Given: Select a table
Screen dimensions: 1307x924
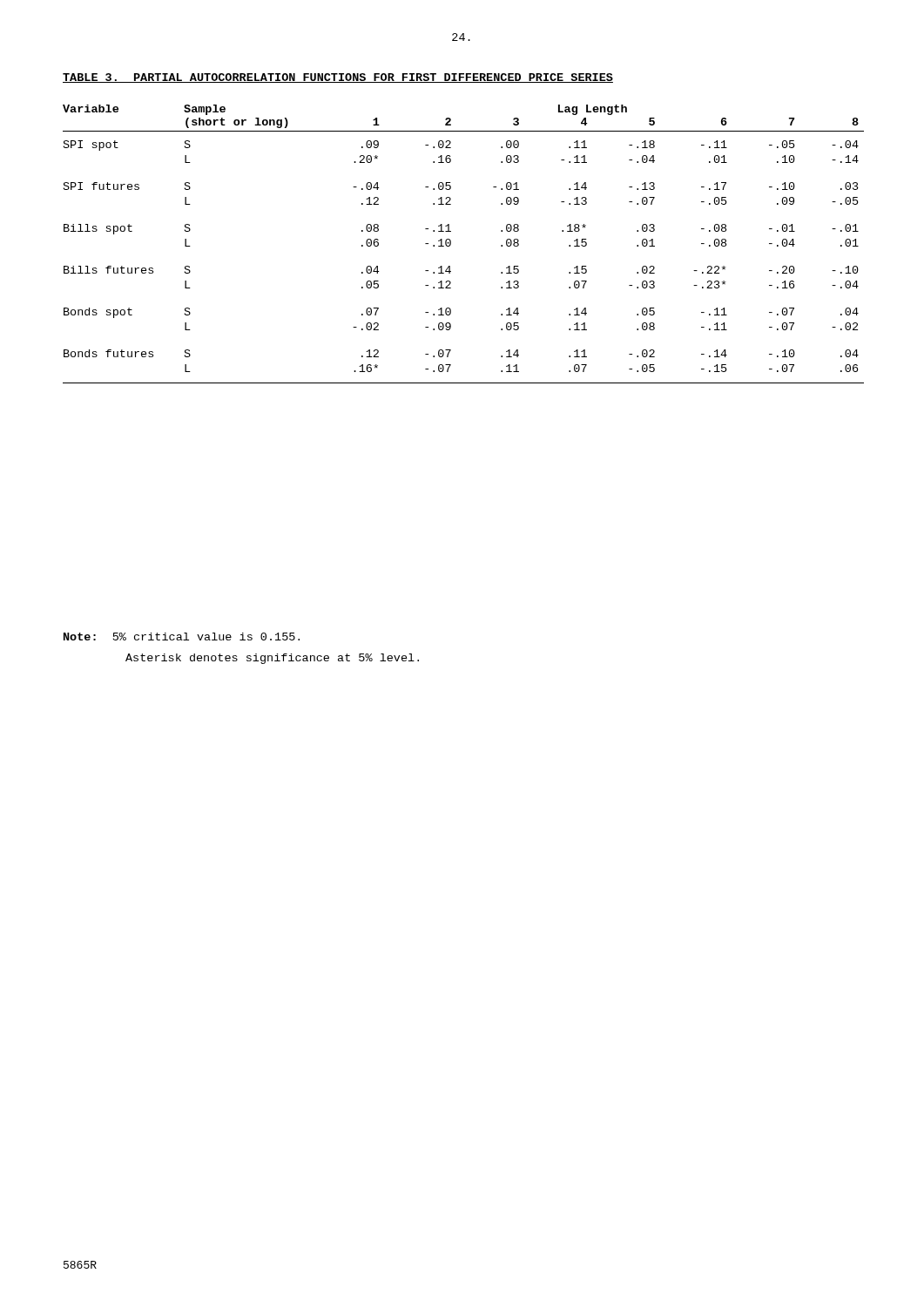Looking at the screenshot, I should click(x=463, y=243).
